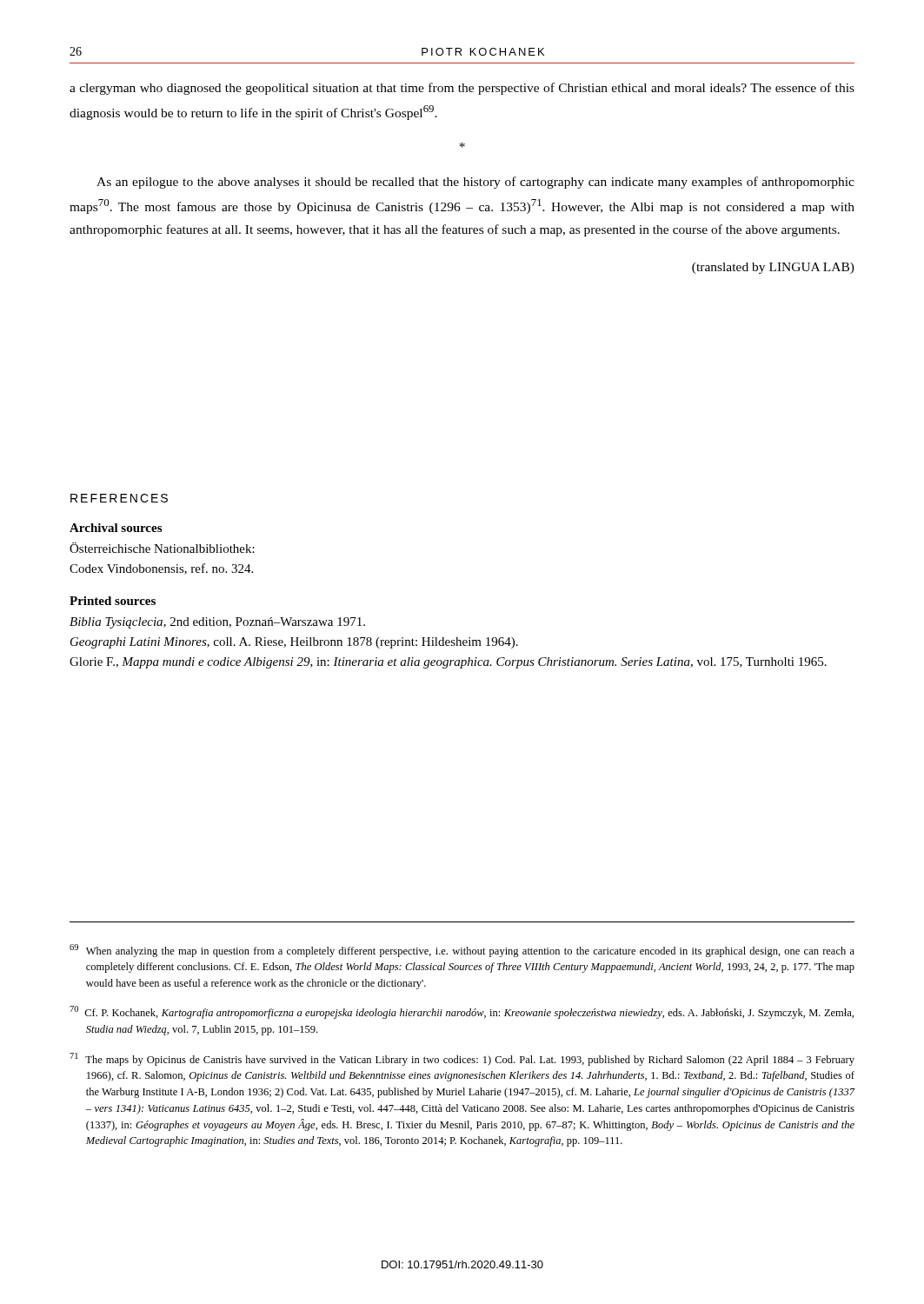This screenshot has width=924, height=1304.
Task: Select a section header
Action: click(462, 498)
